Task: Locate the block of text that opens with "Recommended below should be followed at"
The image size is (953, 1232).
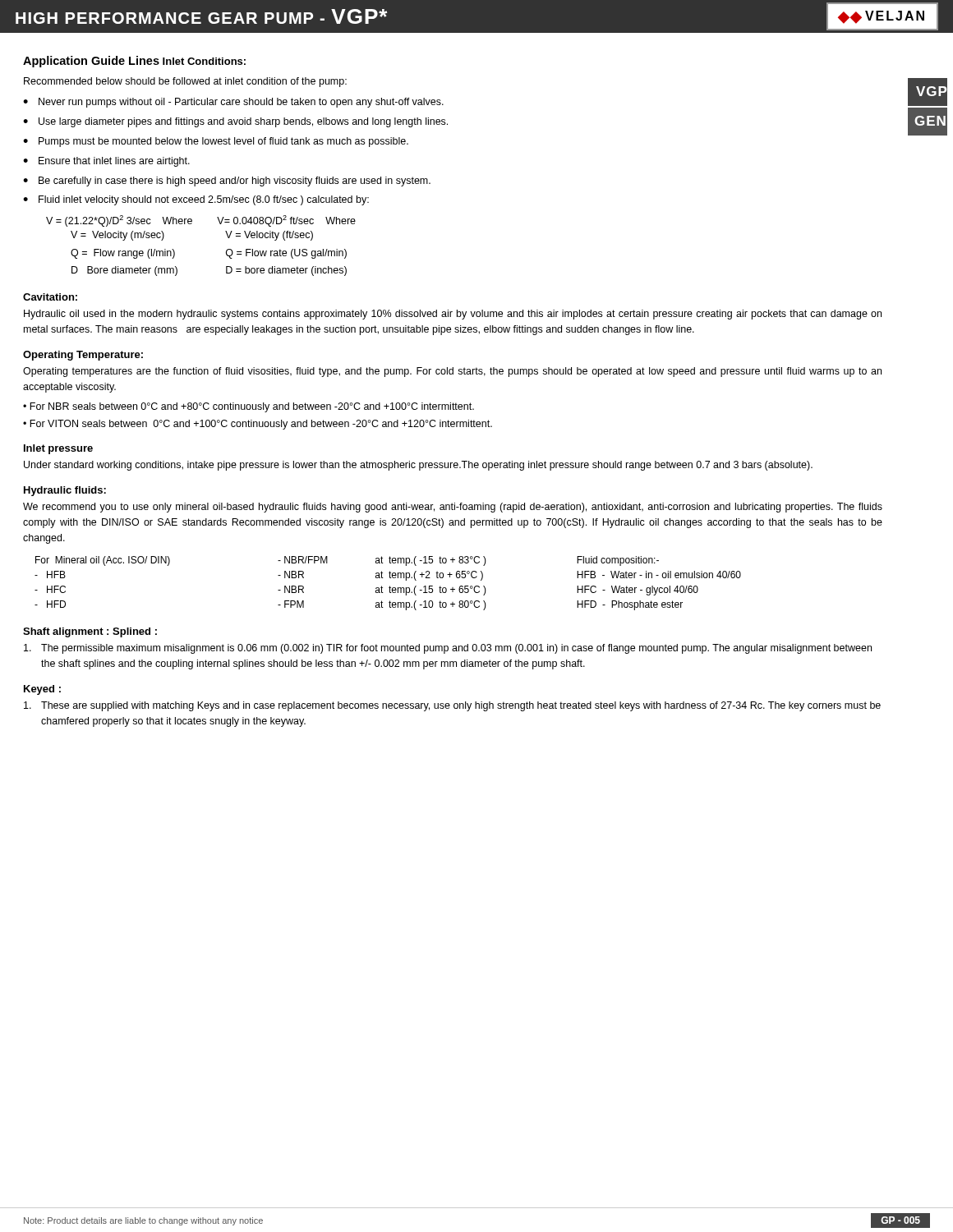Action: [x=185, y=81]
